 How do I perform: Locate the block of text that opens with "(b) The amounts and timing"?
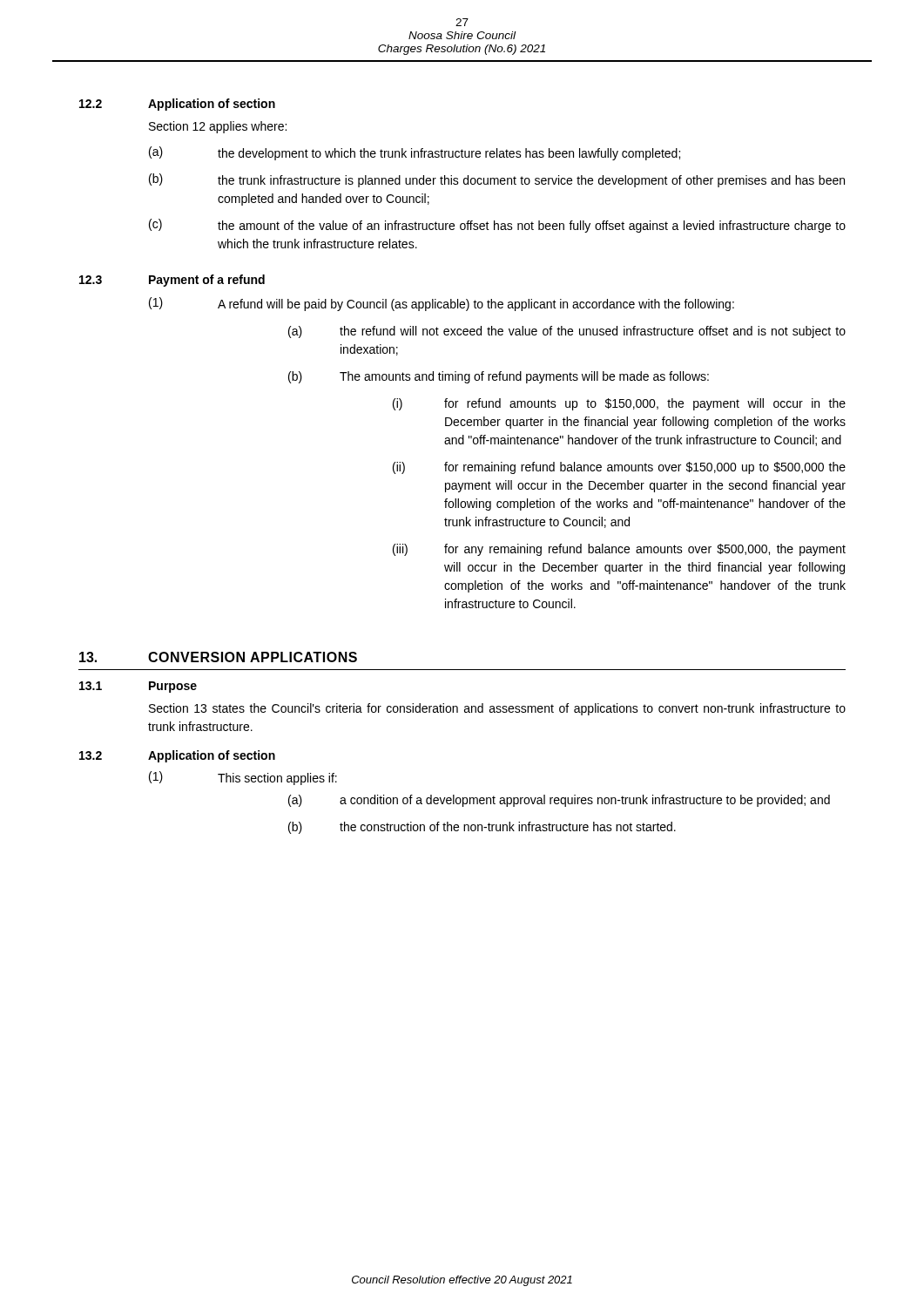click(x=567, y=495)
